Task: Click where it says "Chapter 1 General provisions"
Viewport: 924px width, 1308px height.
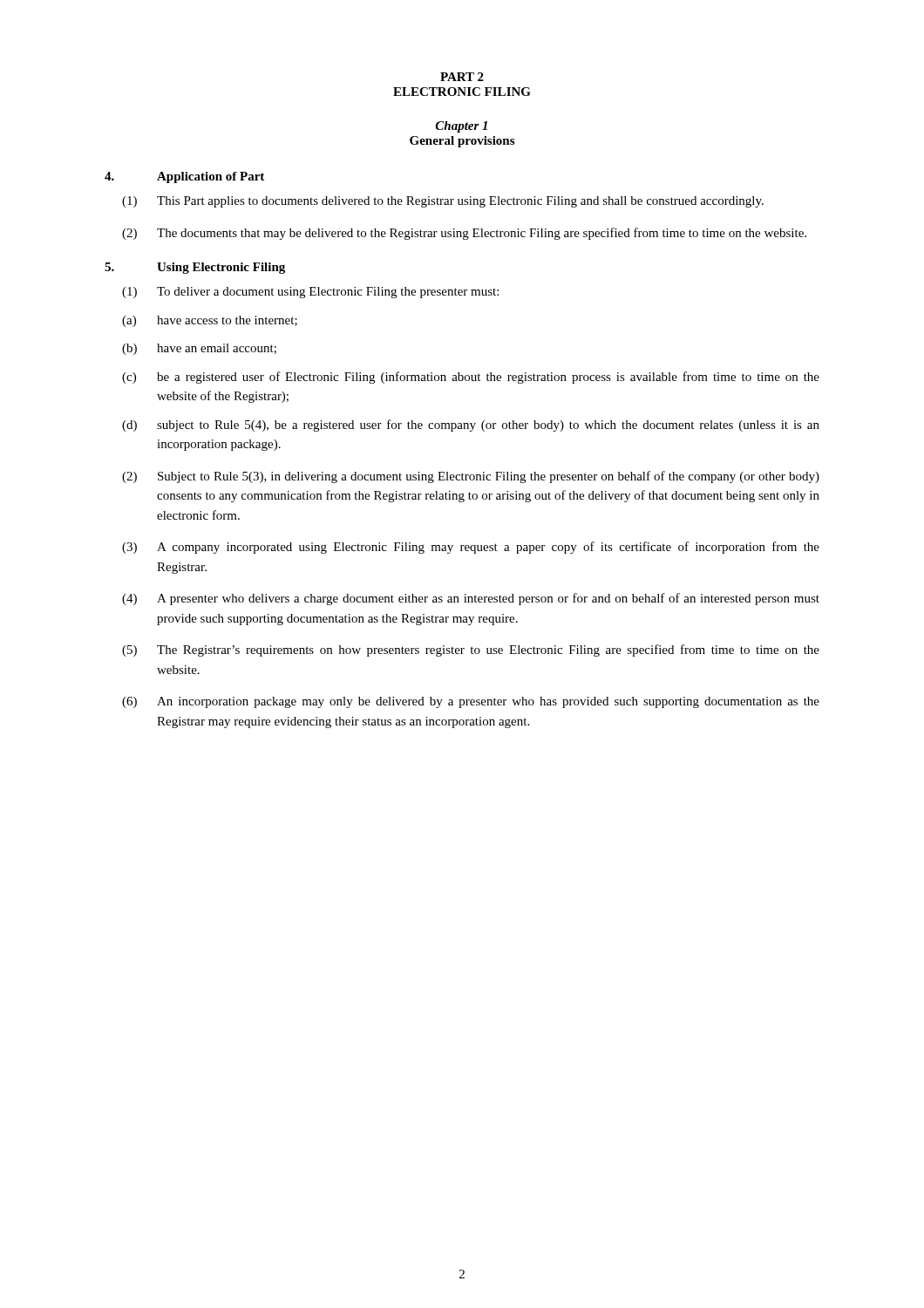Action: 462,133
